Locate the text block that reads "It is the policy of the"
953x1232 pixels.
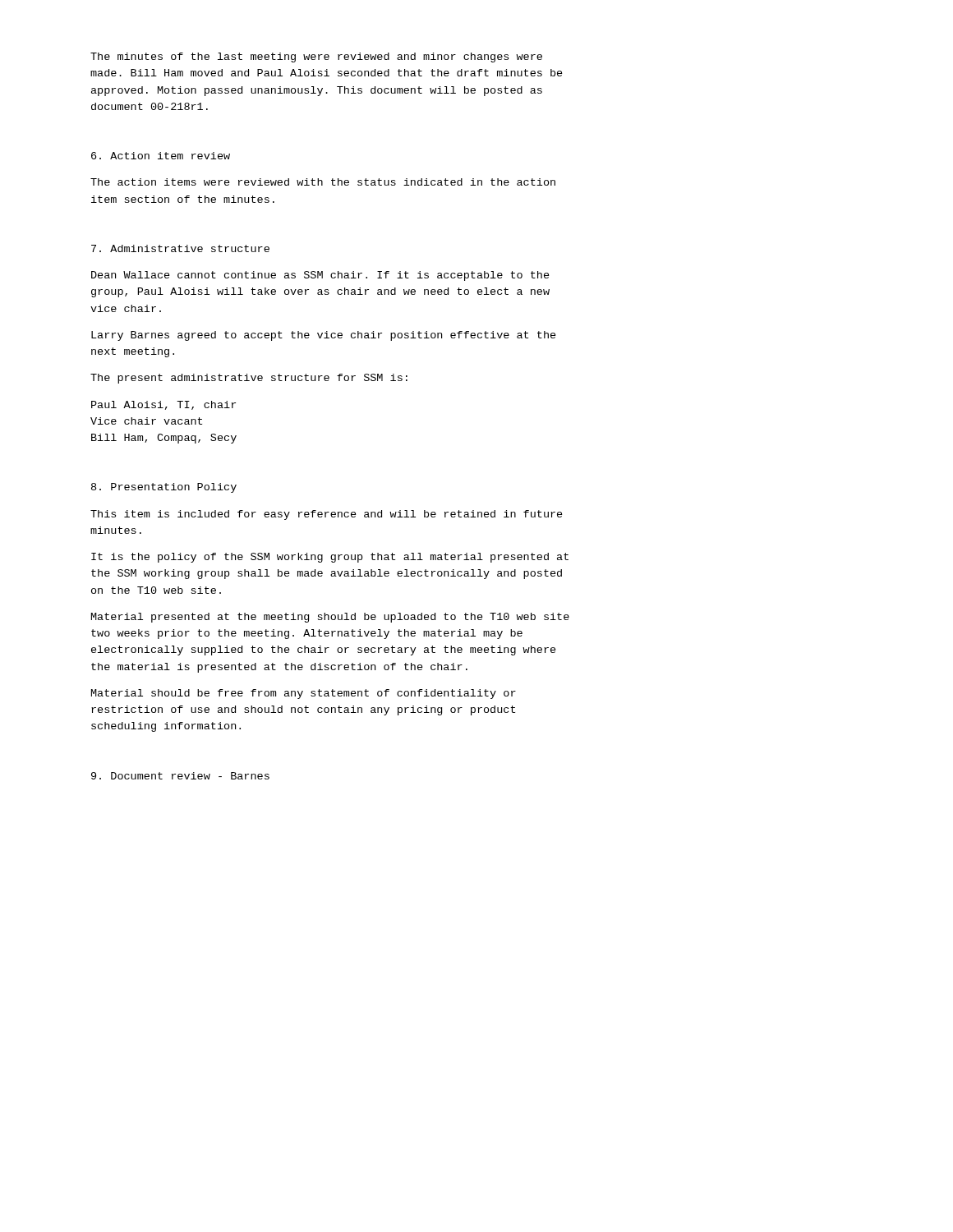(x=330, y=574)
